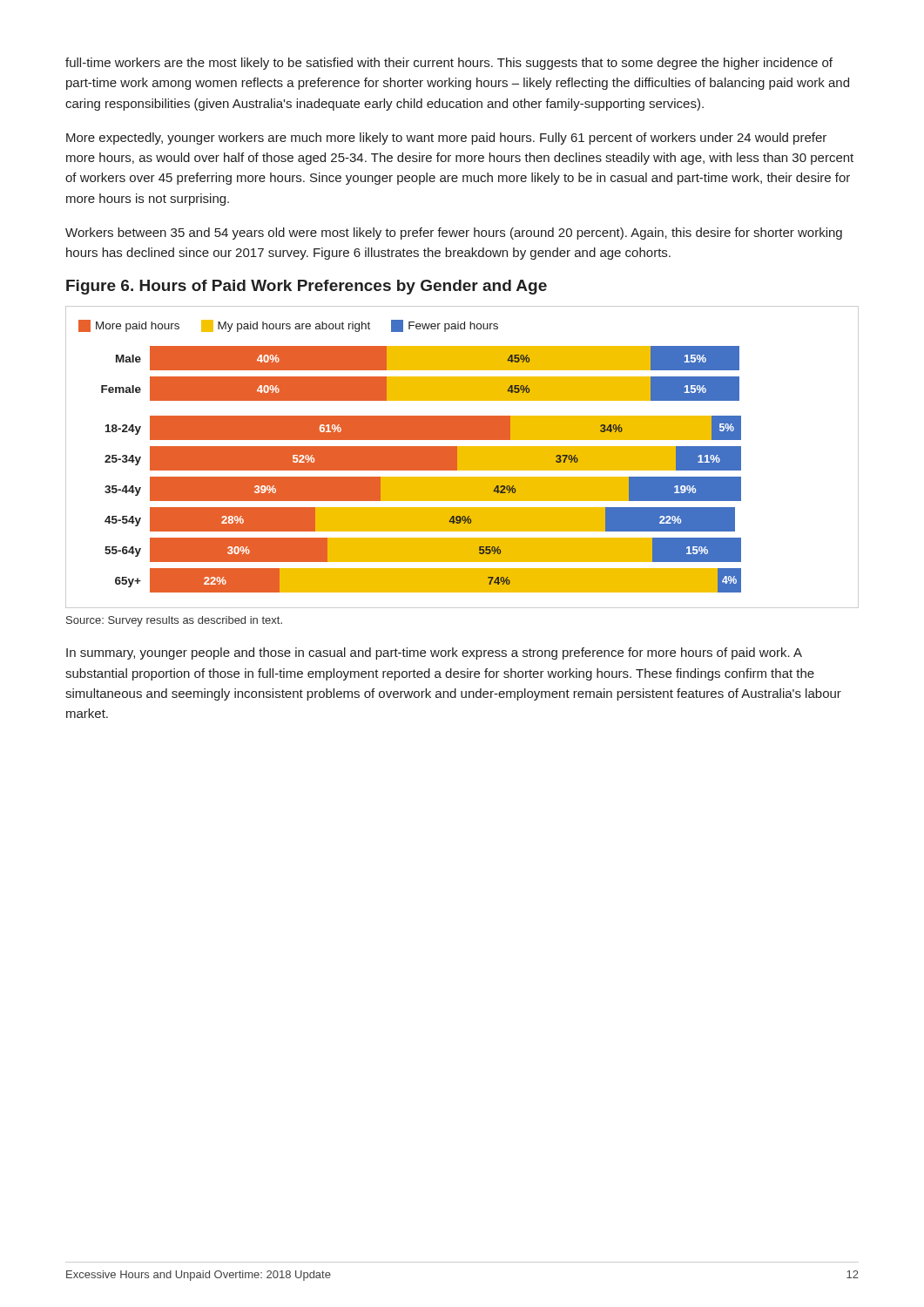Point to the block beginning "In summary, younger people and those"
Viewport: 924px width, 1307px height.
coord(453,683)
